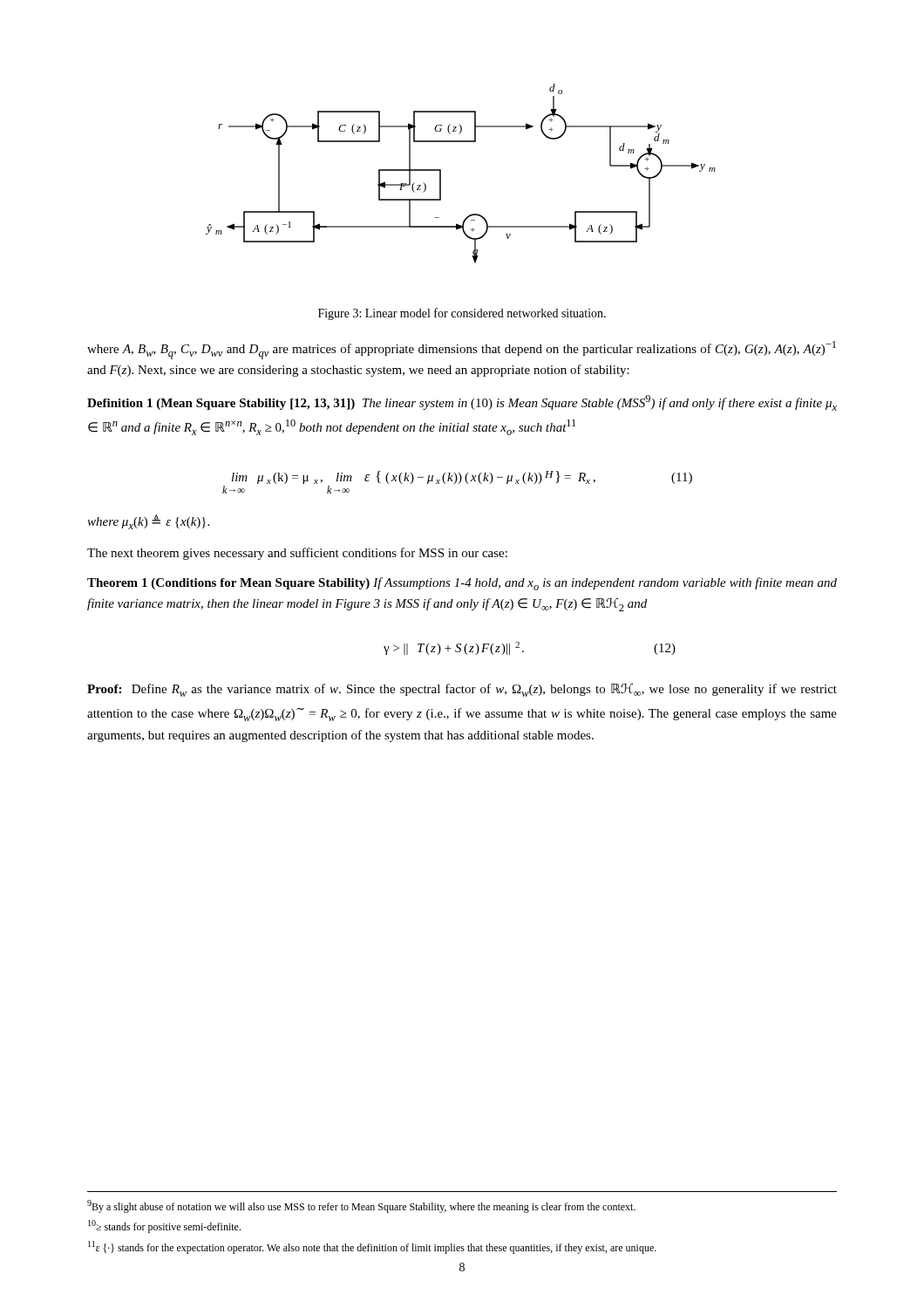Select the passage starting "Theorem 1 (Conditions for Mean Square"

coord(462,595)
